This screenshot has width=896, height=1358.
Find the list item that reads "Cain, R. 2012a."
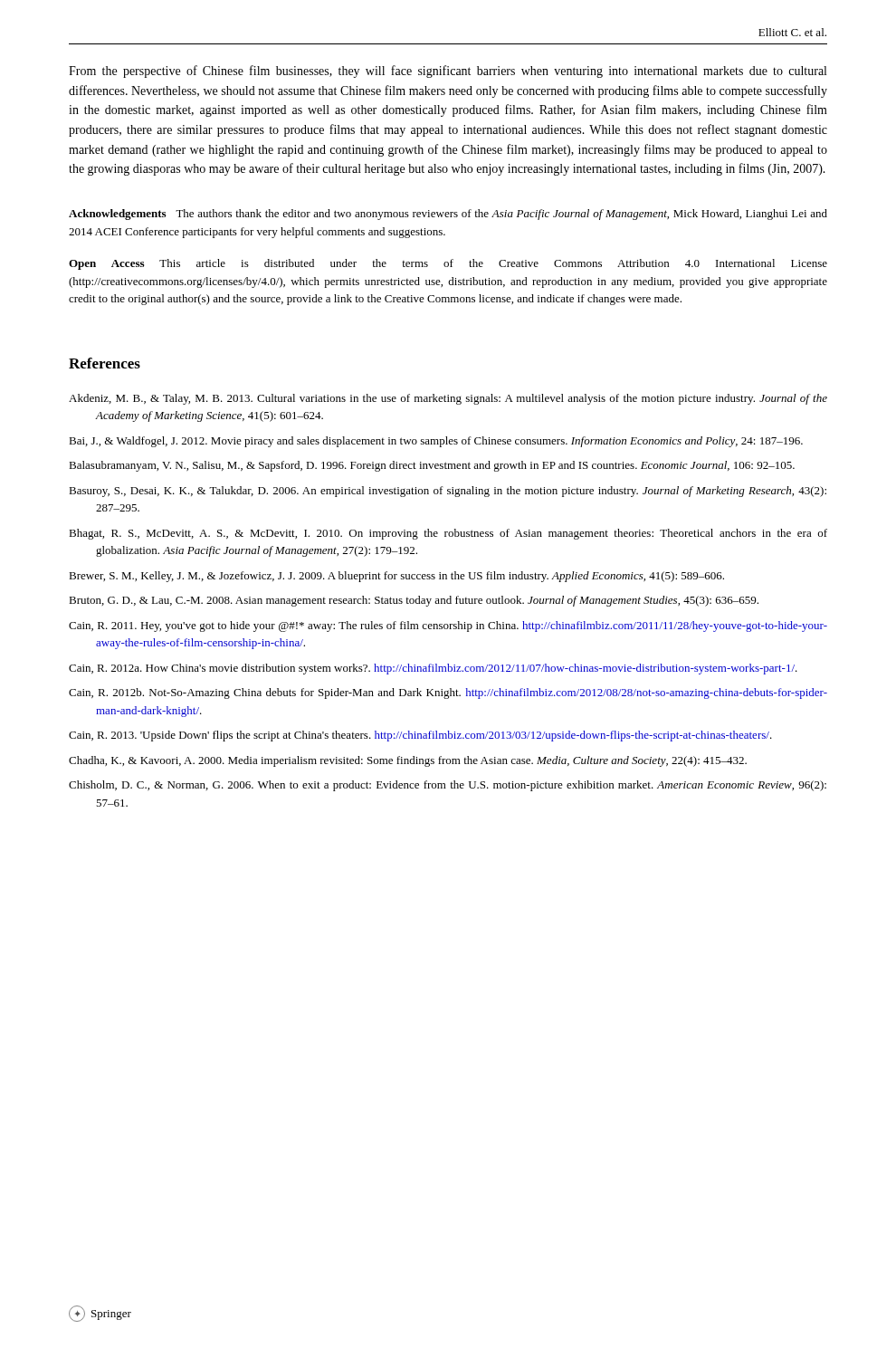(x=433, y=667)
